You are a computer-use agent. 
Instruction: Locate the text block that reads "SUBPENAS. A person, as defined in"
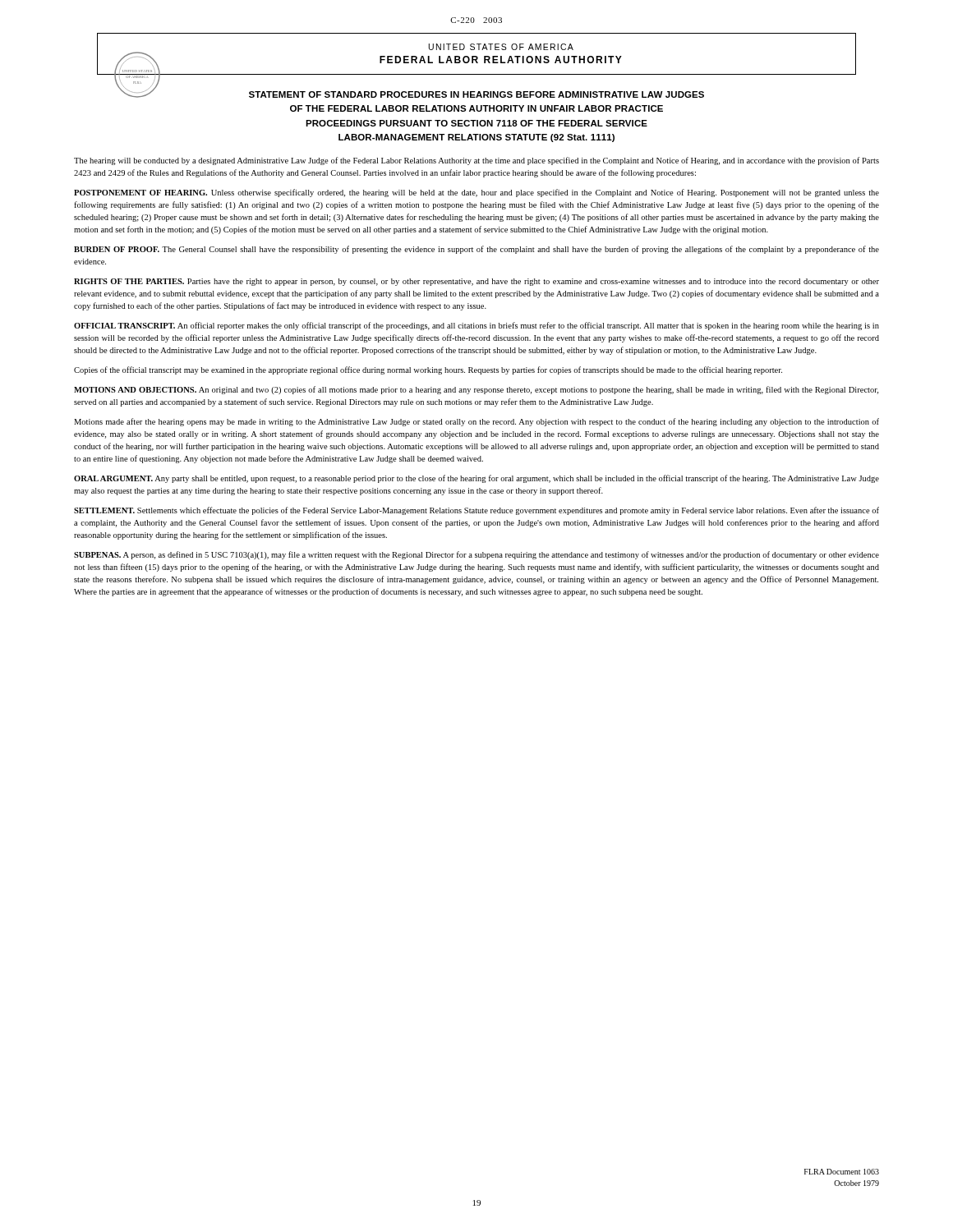[476, 573]
